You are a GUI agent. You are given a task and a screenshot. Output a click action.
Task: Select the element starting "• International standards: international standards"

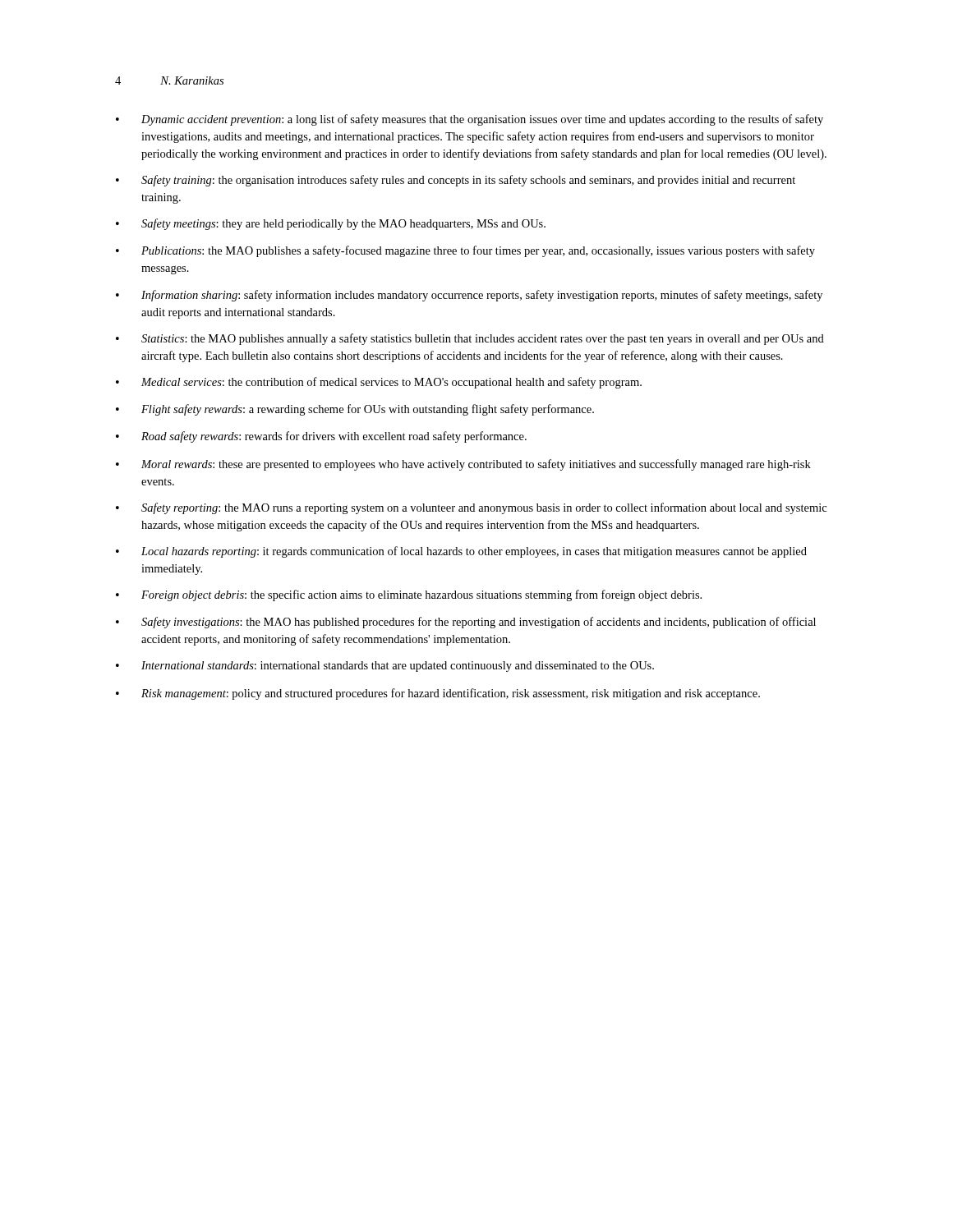476,666
